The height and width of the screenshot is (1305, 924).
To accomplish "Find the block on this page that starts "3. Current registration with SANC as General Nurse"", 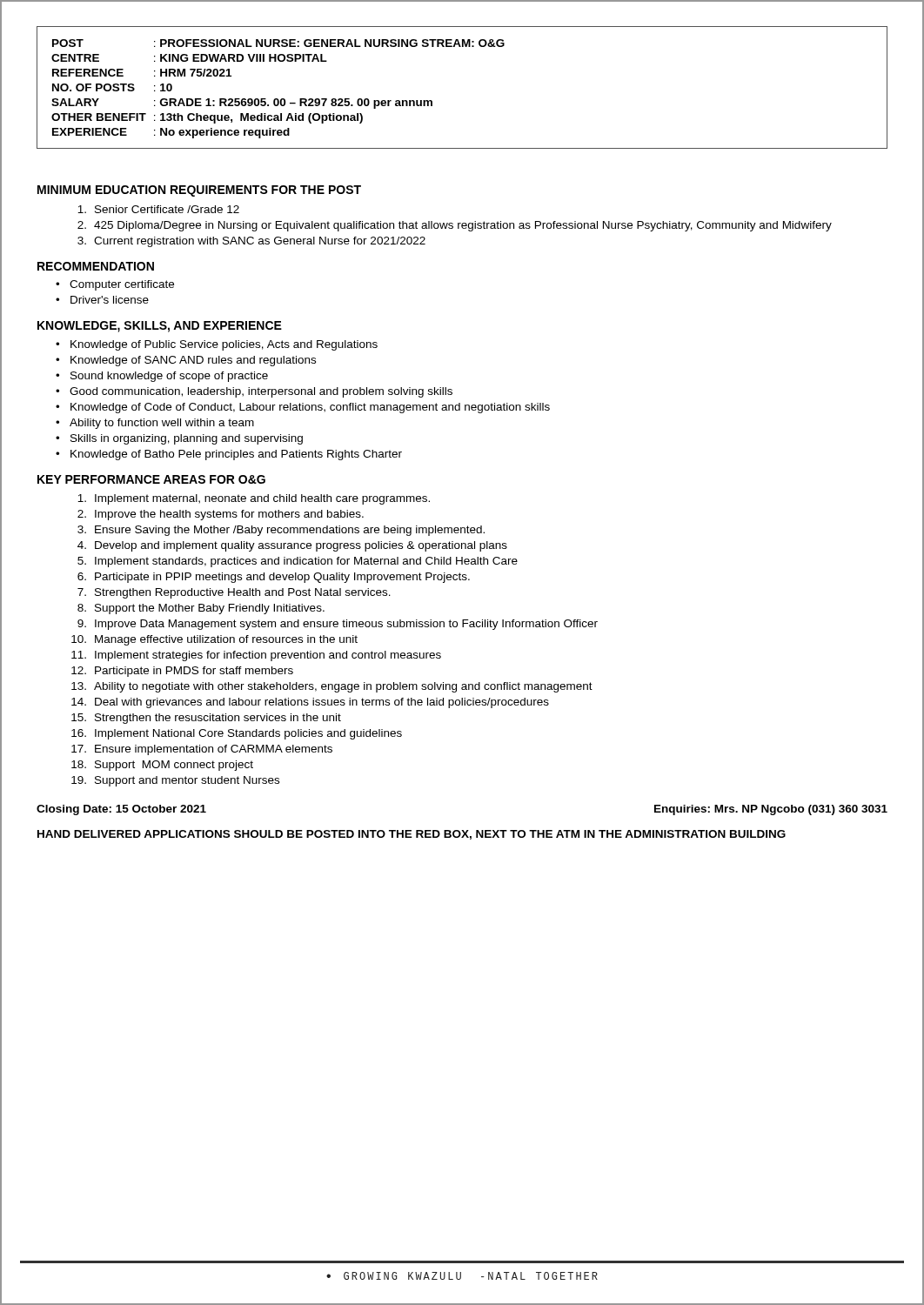I will pos(244,241).
